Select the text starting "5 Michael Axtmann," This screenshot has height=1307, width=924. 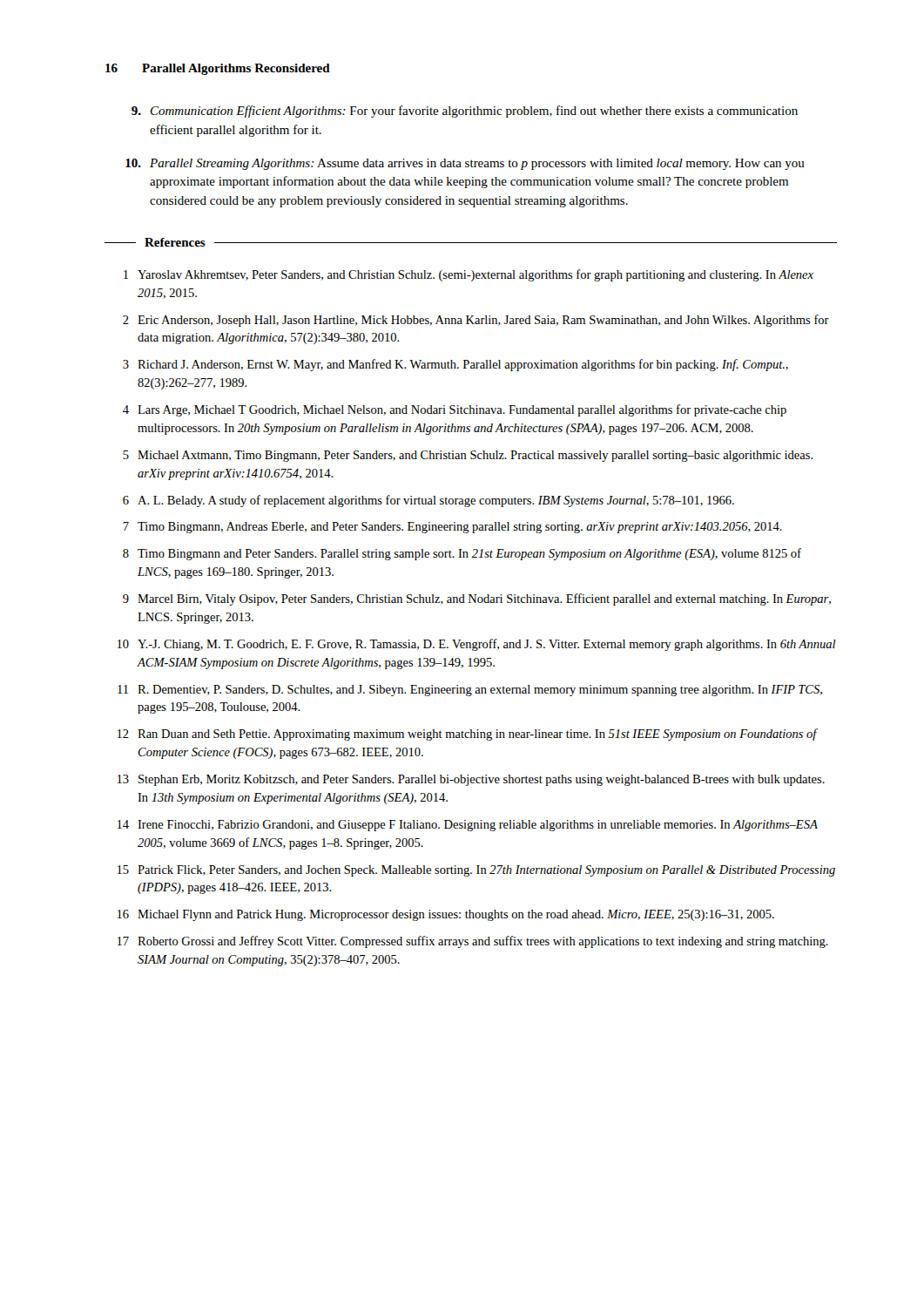pyautogui.click(x=471, y=464)
